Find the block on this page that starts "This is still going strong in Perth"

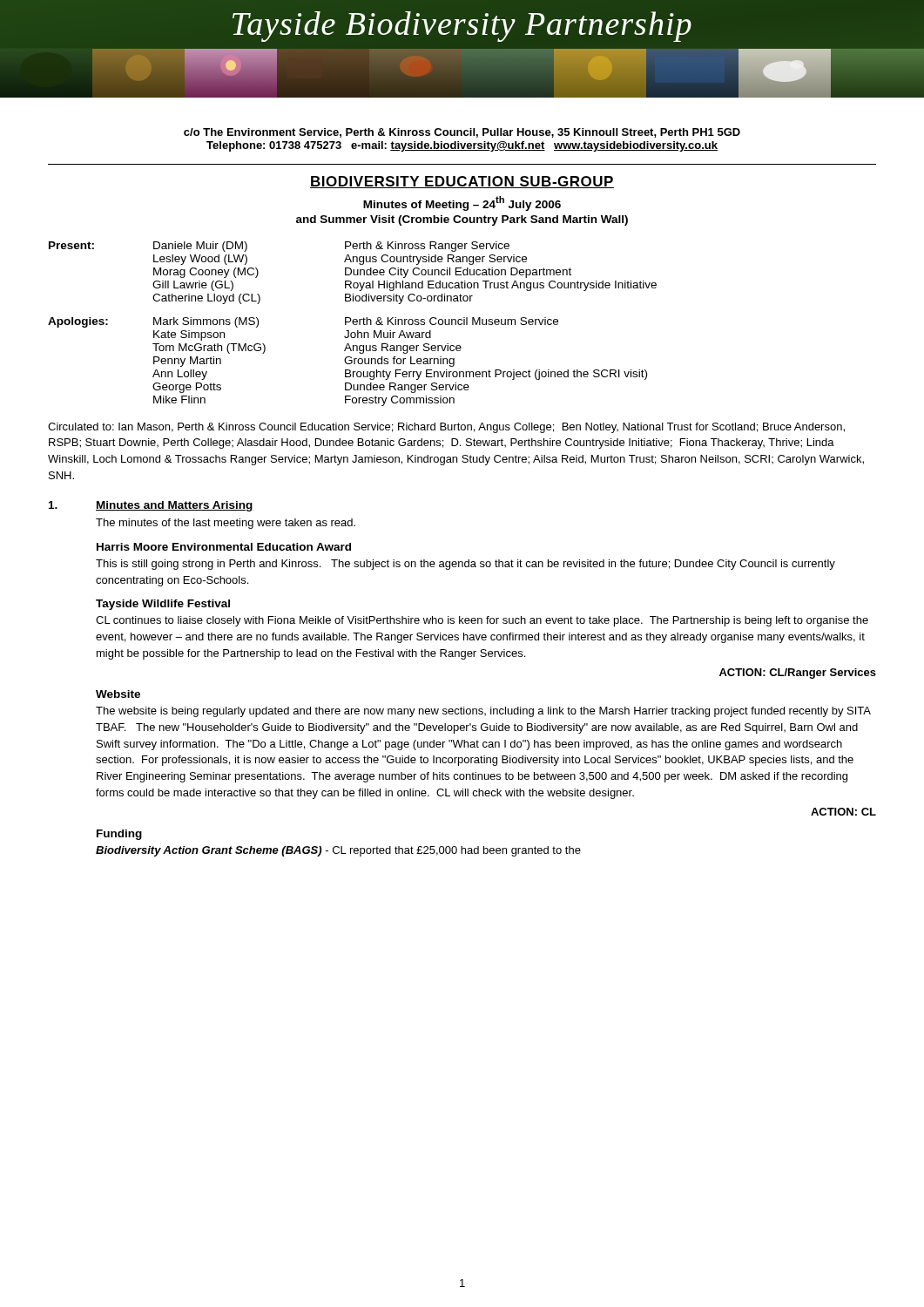(x=465, y=571)
